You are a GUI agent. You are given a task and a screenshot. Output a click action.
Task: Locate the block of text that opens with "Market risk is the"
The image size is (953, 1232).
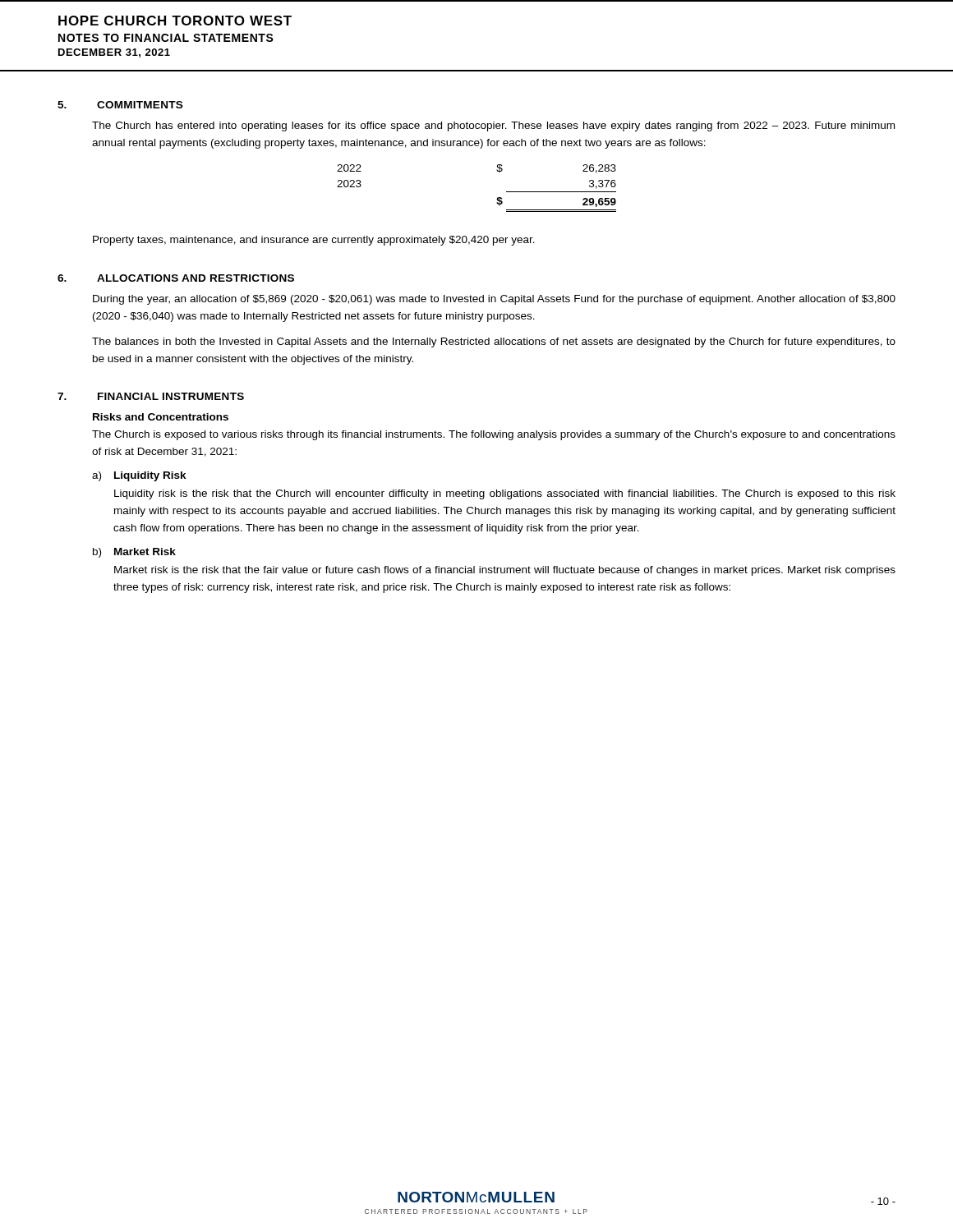pos(504,578)
